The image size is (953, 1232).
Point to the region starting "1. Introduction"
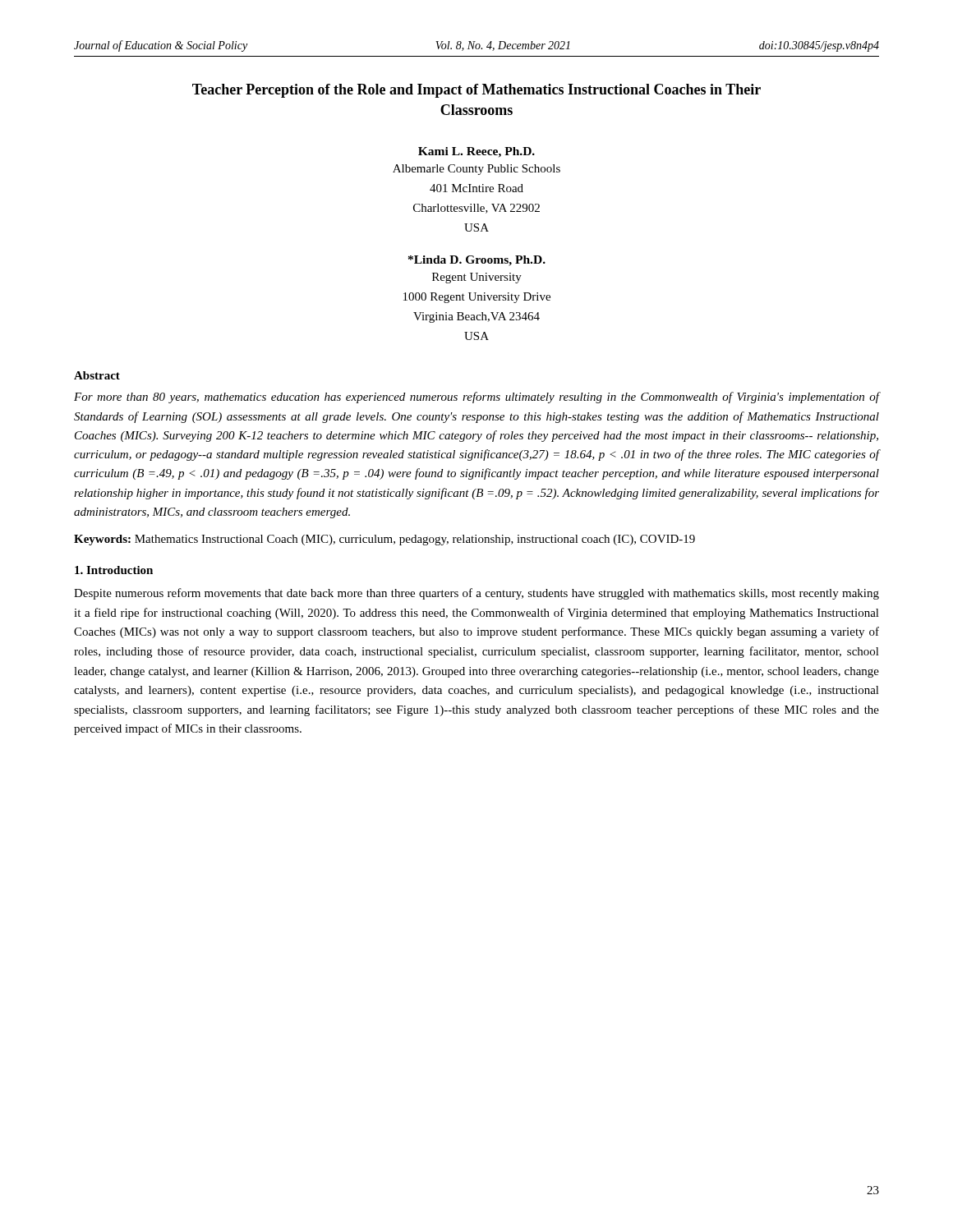point(114,570)
